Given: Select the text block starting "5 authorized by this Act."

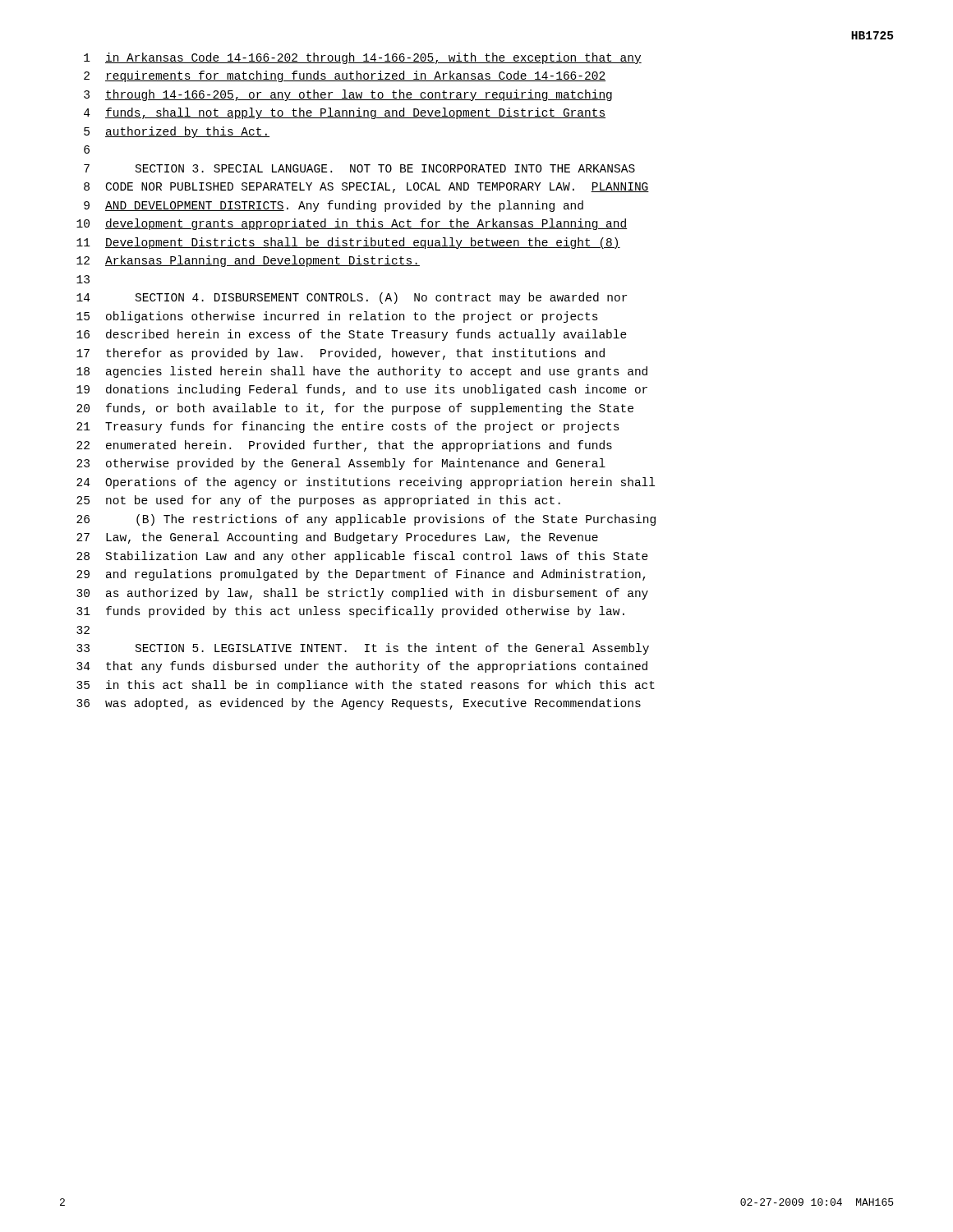Looking at the screenshot, I should pyautogui.click(x=177, y=132).
